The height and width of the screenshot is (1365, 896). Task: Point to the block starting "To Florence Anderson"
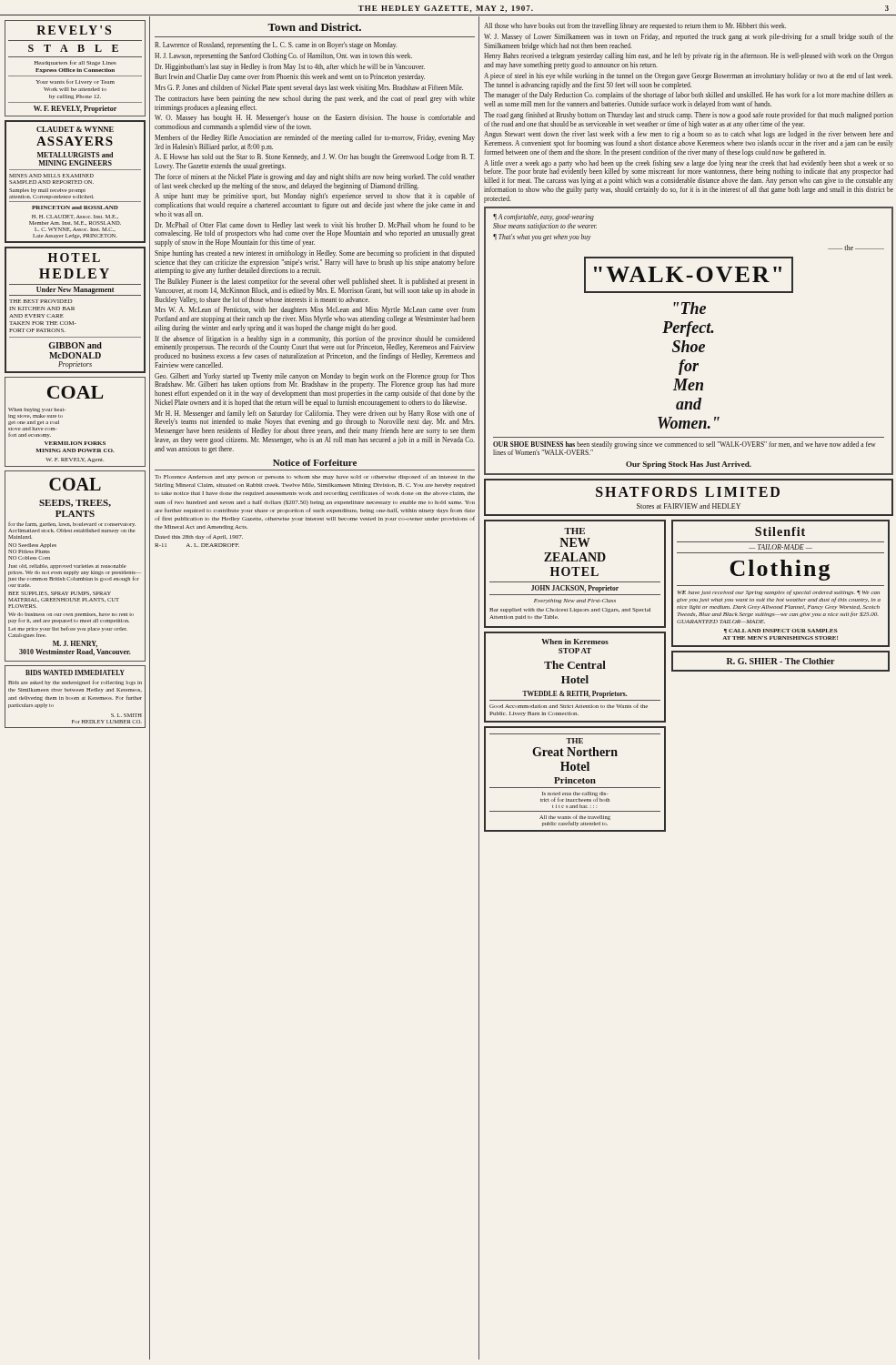coord(315,512)
